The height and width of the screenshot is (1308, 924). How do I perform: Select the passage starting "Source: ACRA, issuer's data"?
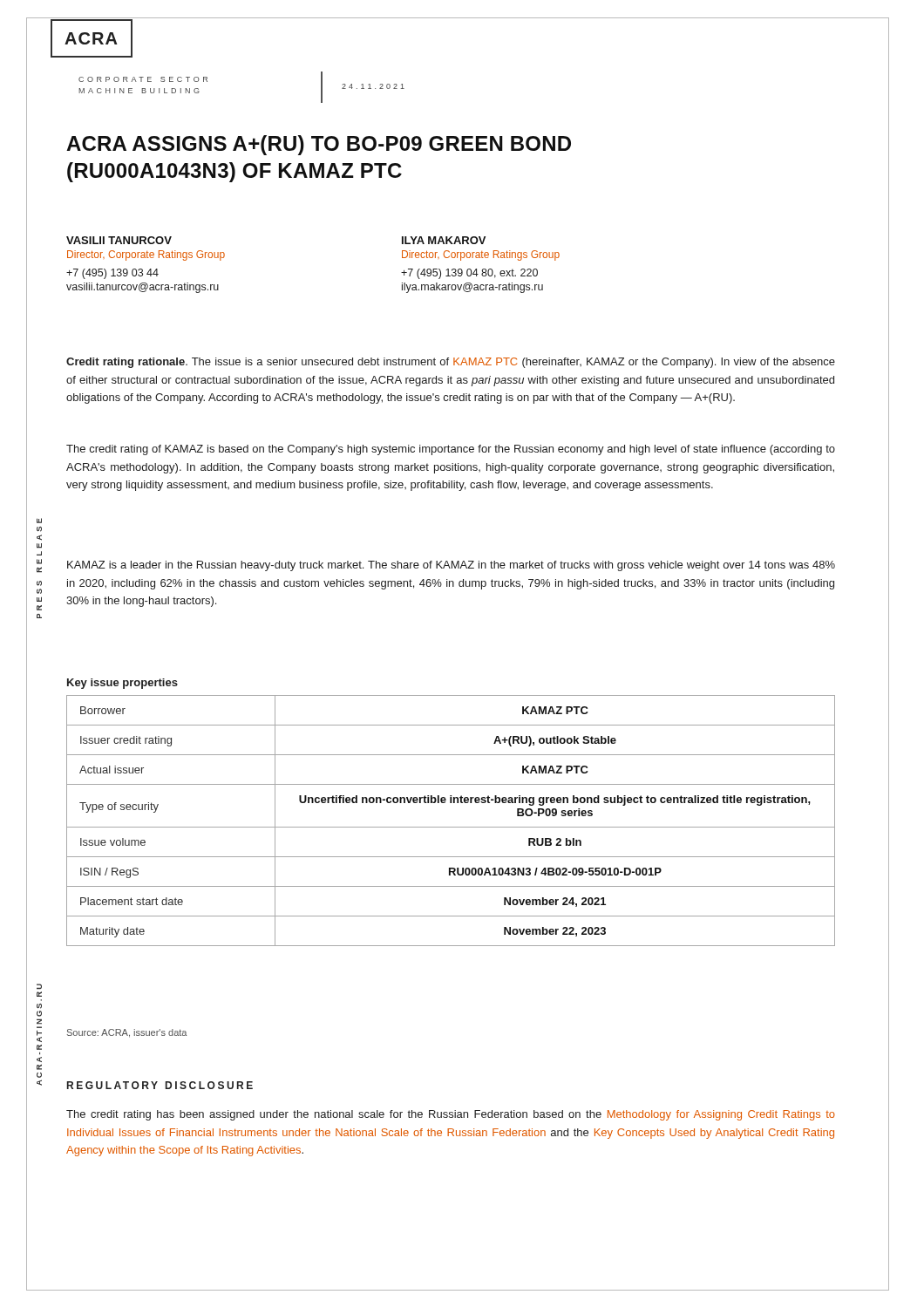(127, 1032)
